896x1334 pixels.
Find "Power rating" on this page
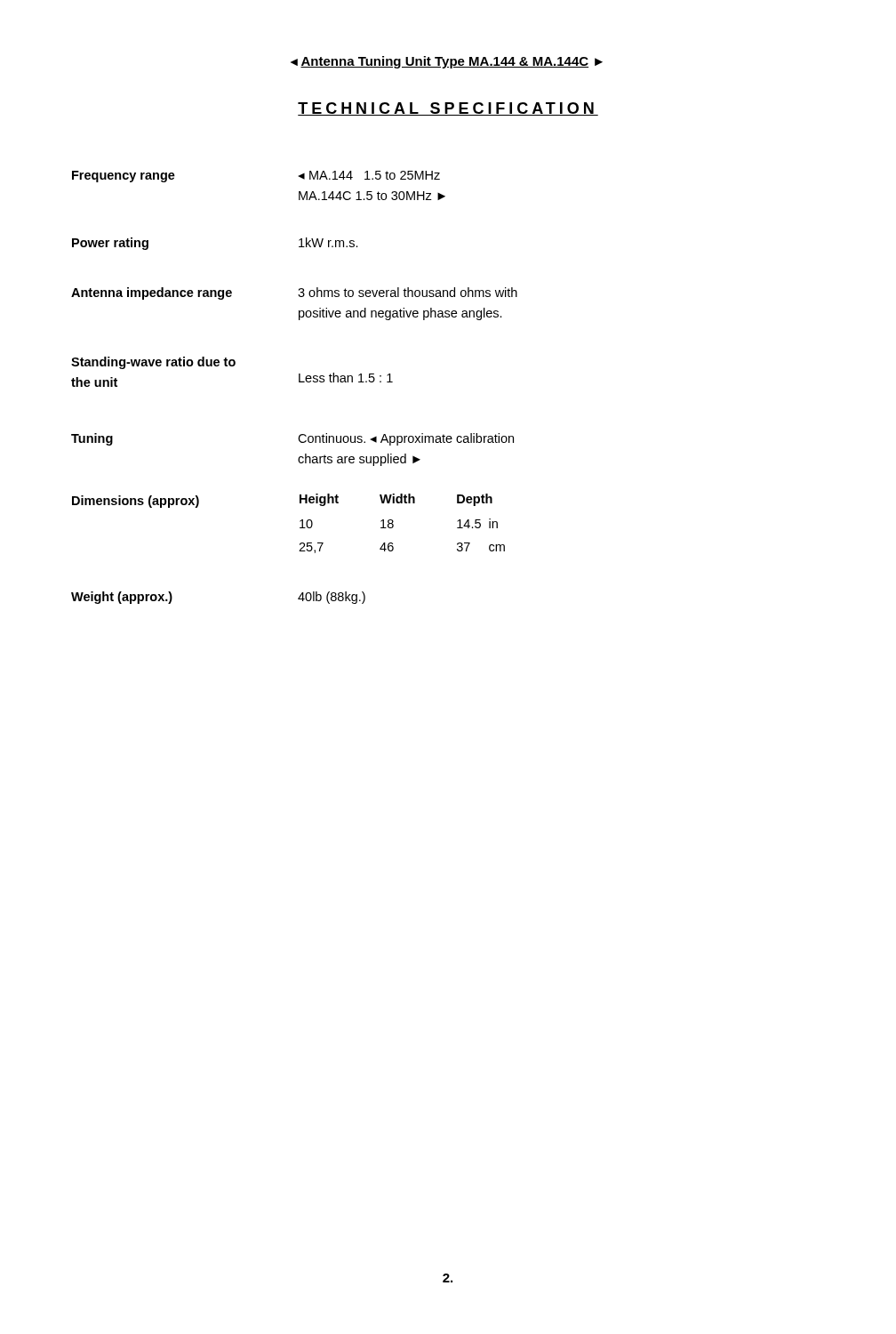point(110,243)
